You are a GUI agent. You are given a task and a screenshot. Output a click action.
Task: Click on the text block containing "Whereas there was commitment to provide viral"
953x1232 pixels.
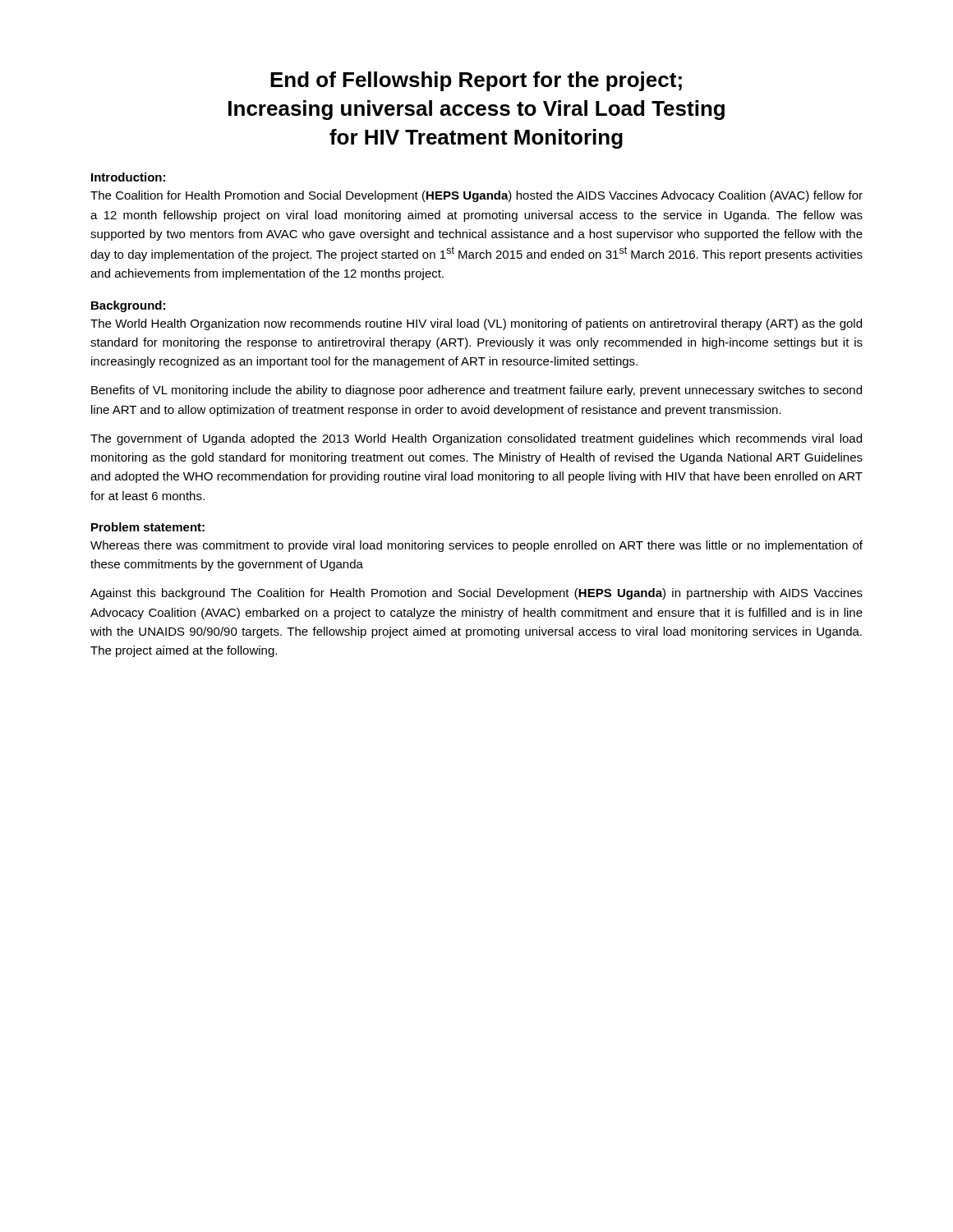[x=476, y=554]
